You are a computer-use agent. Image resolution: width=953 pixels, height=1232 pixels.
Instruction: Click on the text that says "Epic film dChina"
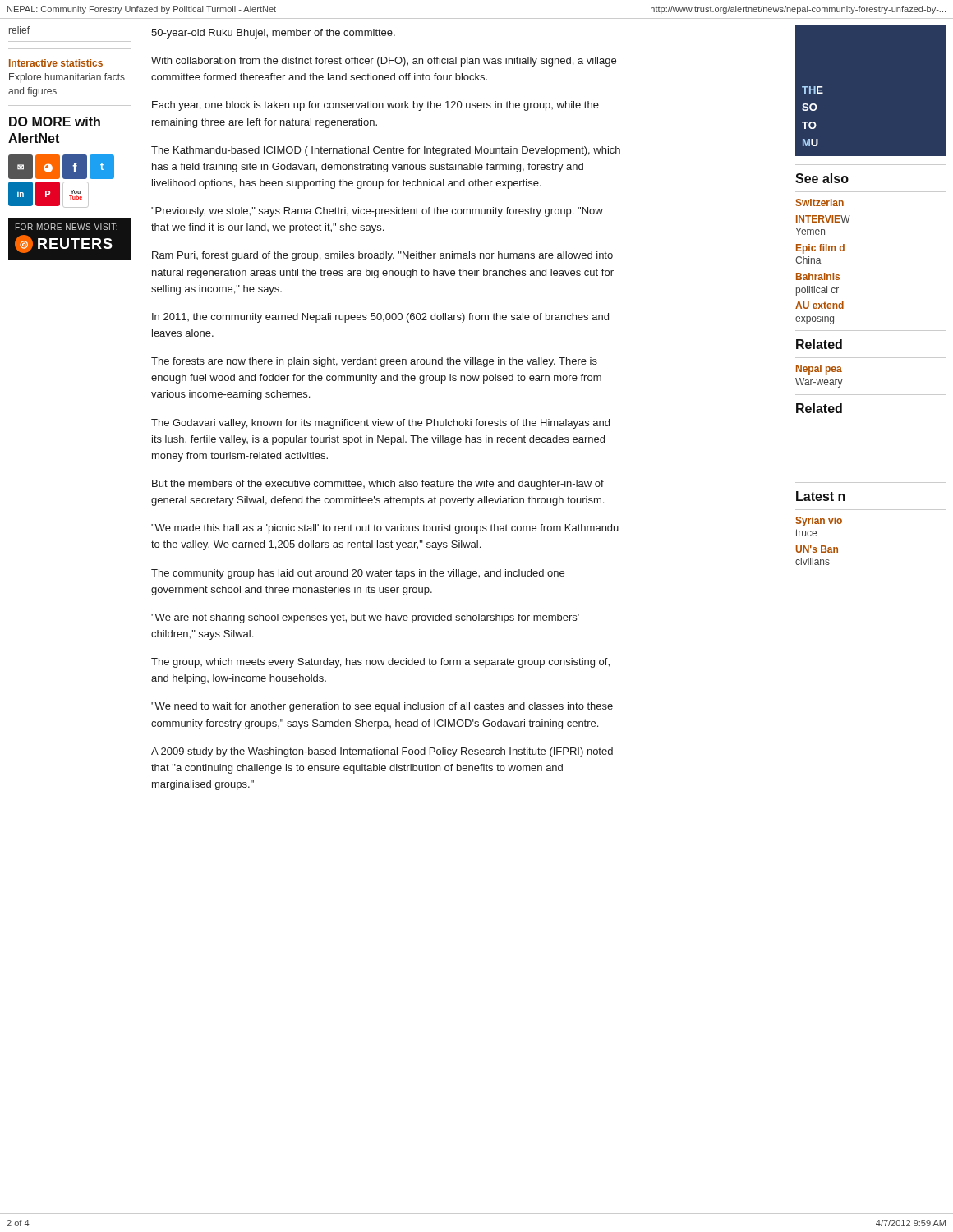pos(820,254)
